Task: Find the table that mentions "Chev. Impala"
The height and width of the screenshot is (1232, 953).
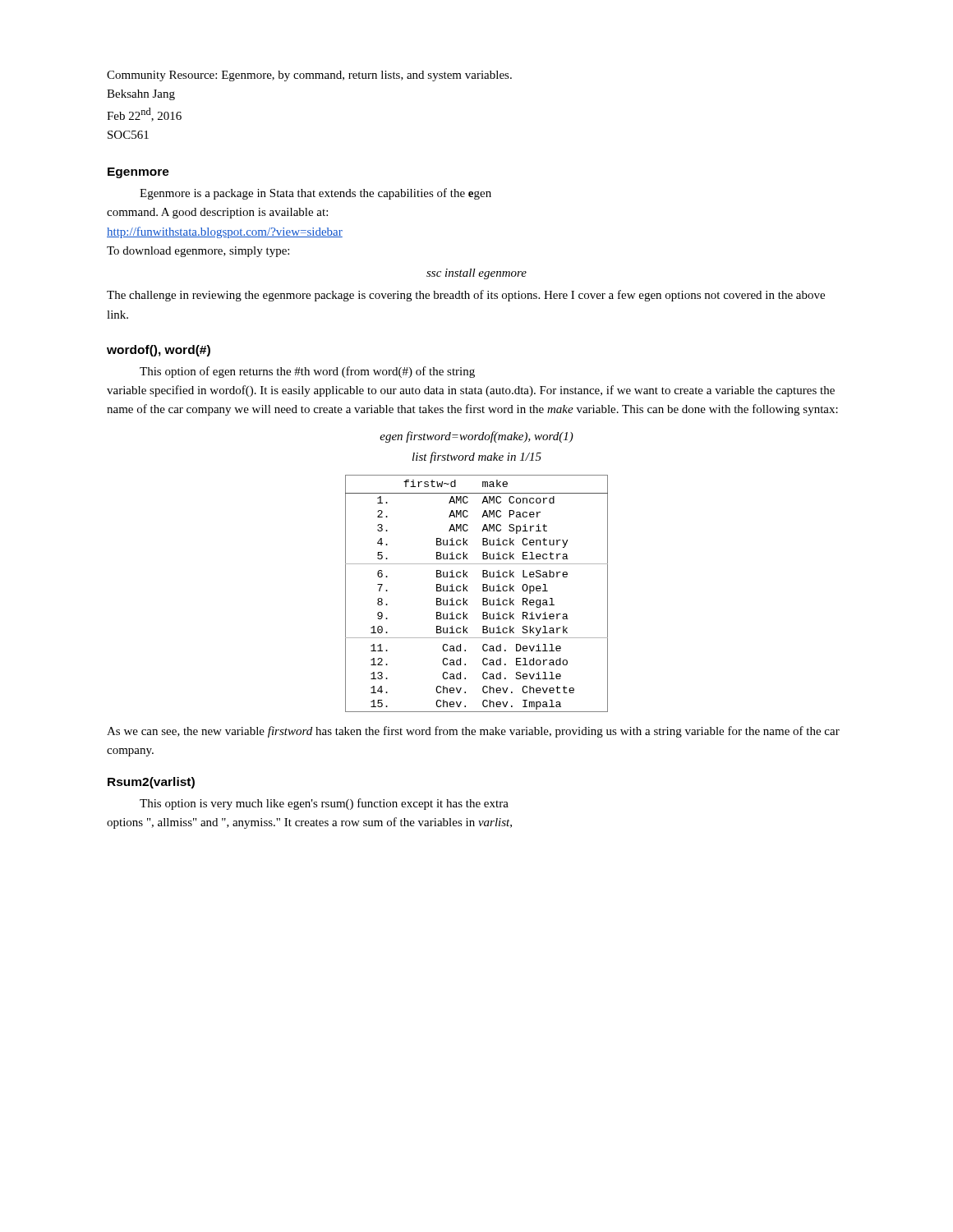Action: (x=476, y=593)
